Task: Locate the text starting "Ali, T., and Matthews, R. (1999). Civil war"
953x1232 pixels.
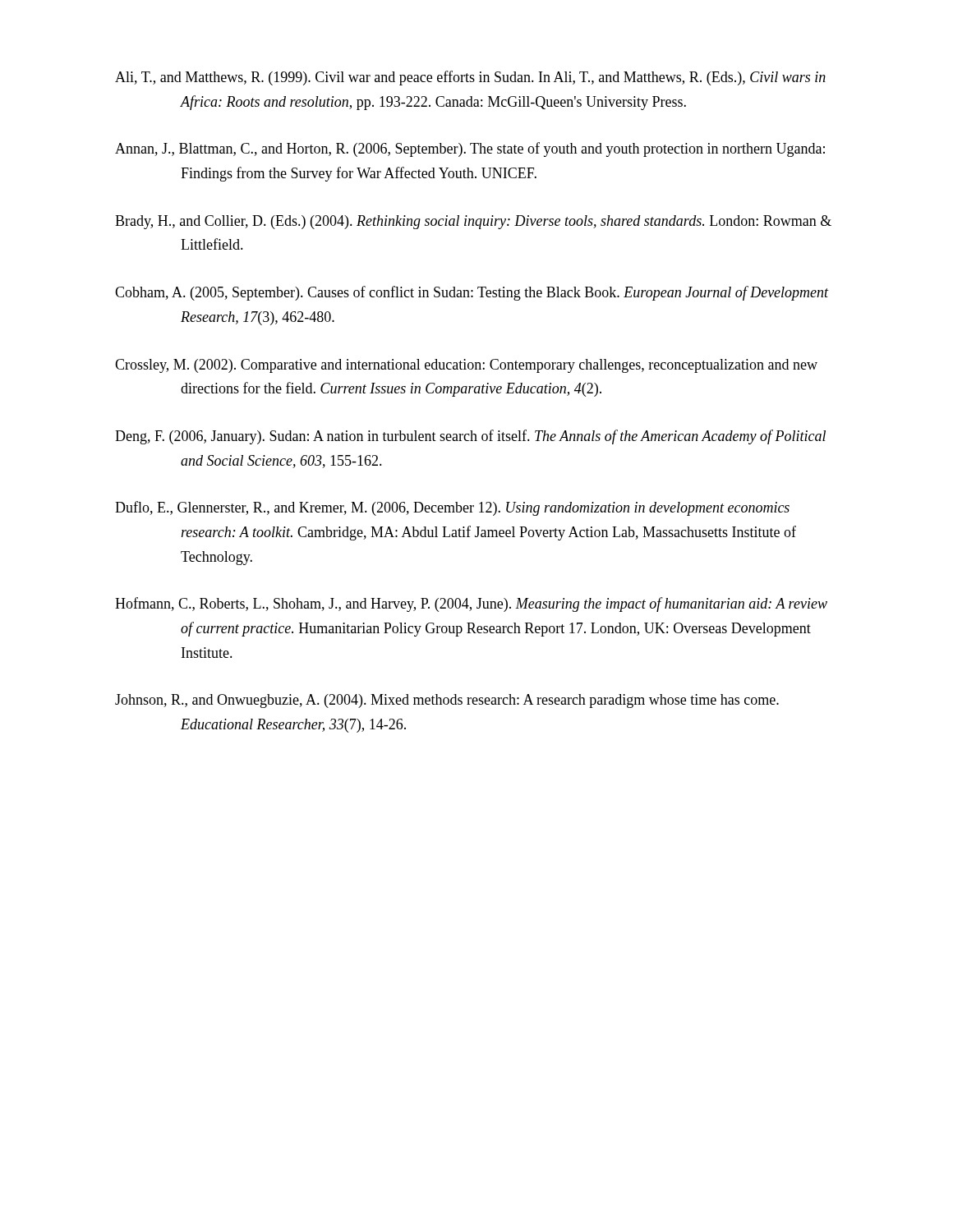Action: 470,89
